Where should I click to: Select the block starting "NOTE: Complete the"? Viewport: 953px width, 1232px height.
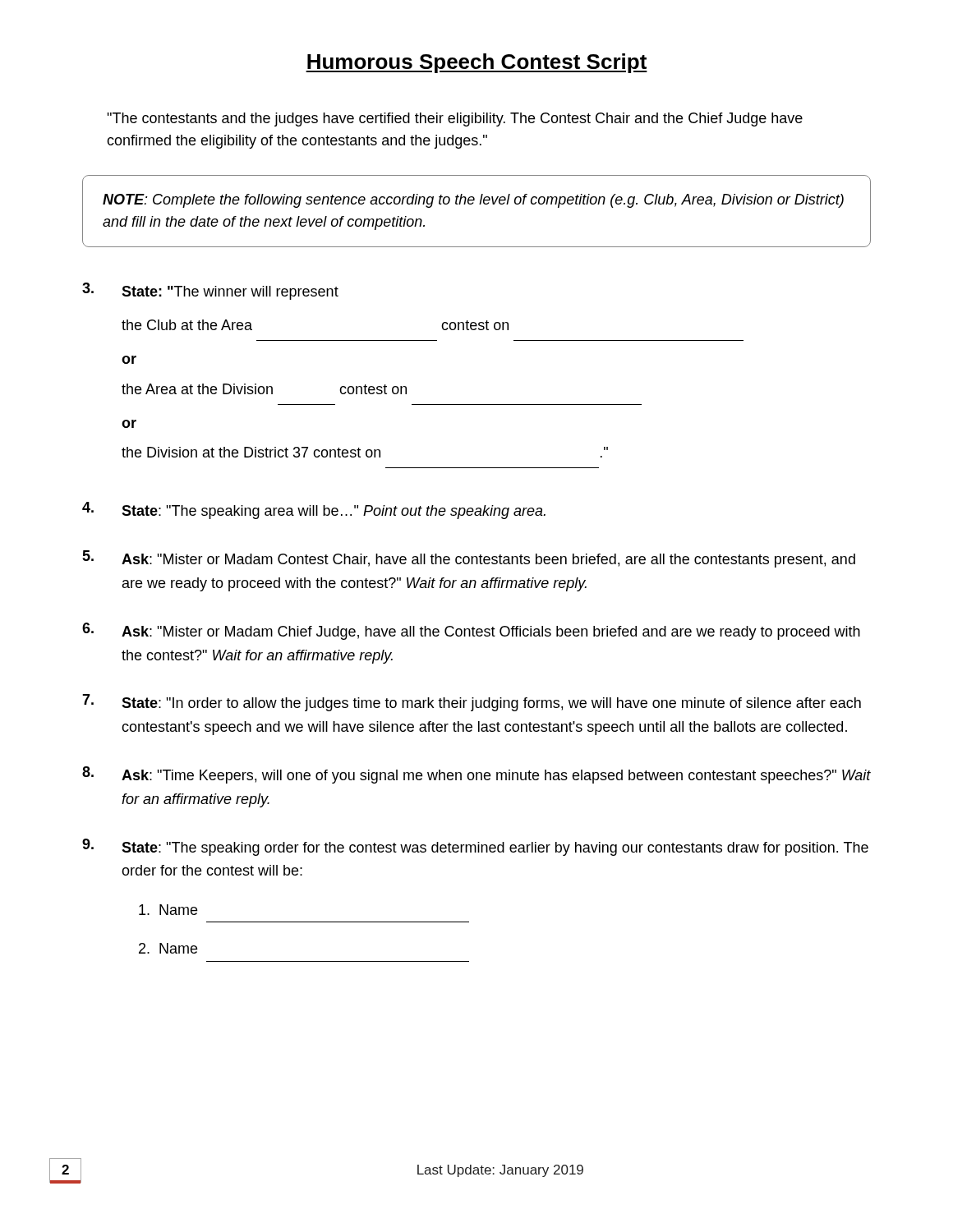(x=474, y=211)
